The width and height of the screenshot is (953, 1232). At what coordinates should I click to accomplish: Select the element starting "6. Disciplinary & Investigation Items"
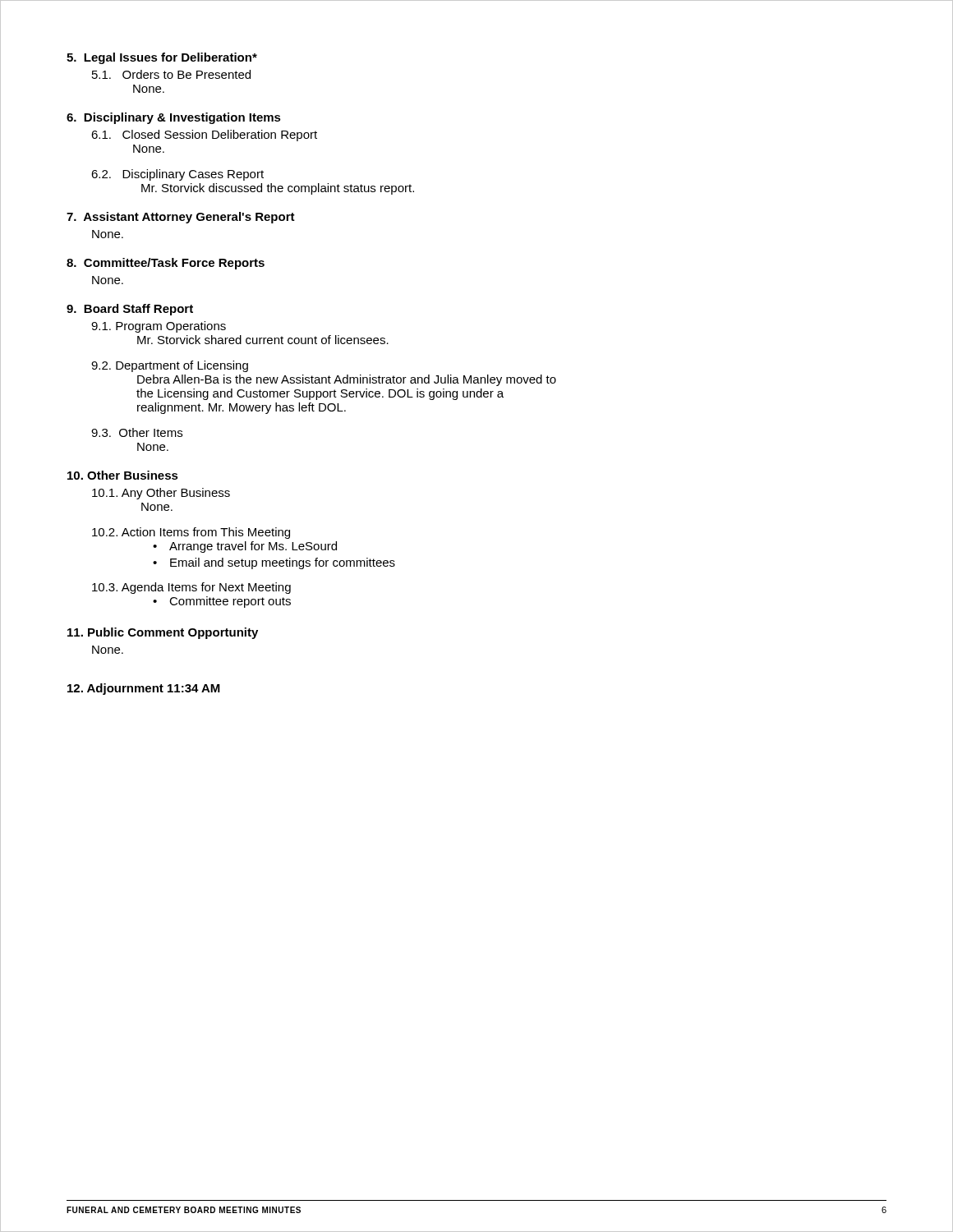(174, 117)
